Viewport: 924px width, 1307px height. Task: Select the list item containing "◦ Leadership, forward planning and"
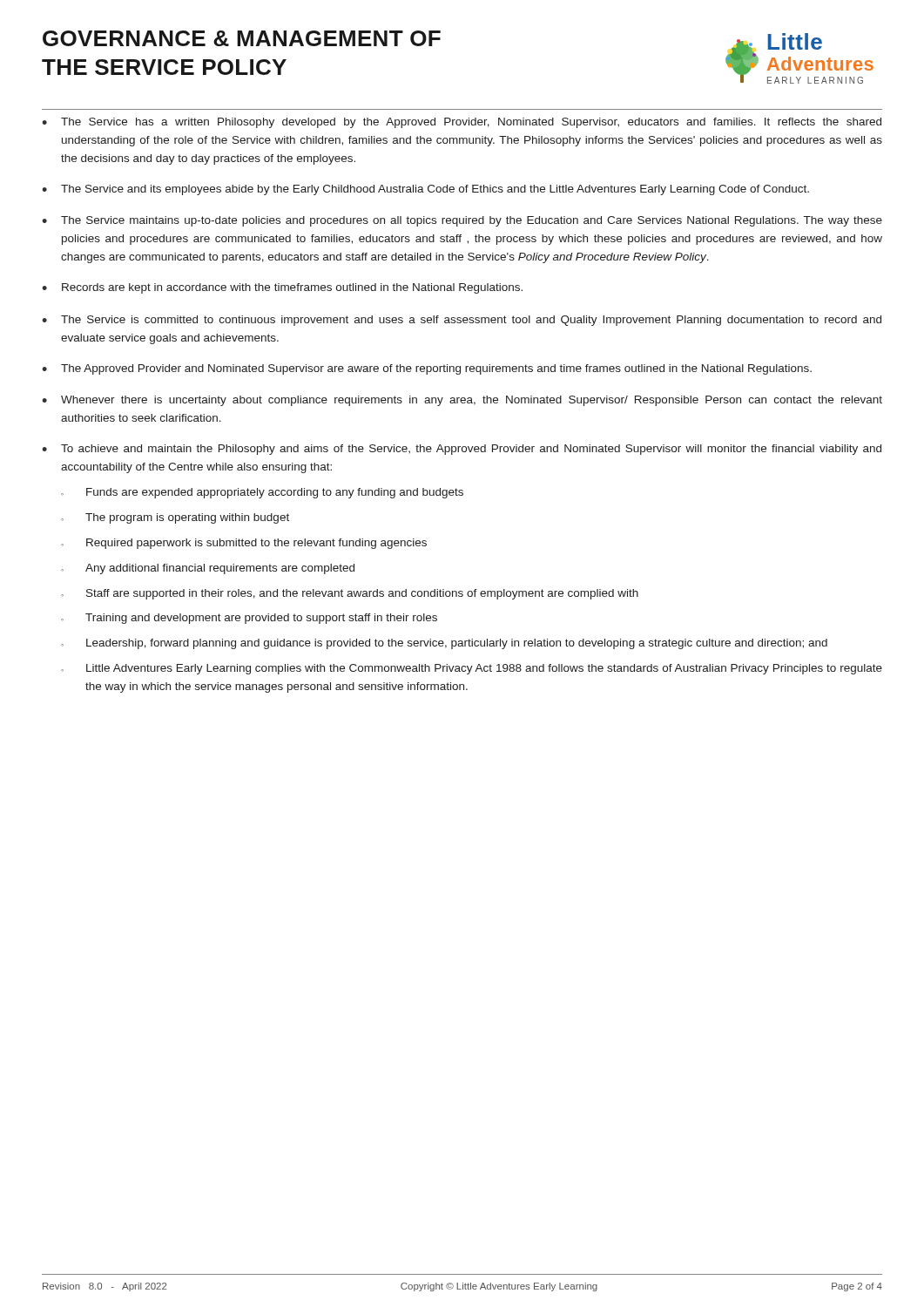tap(472, 644)
